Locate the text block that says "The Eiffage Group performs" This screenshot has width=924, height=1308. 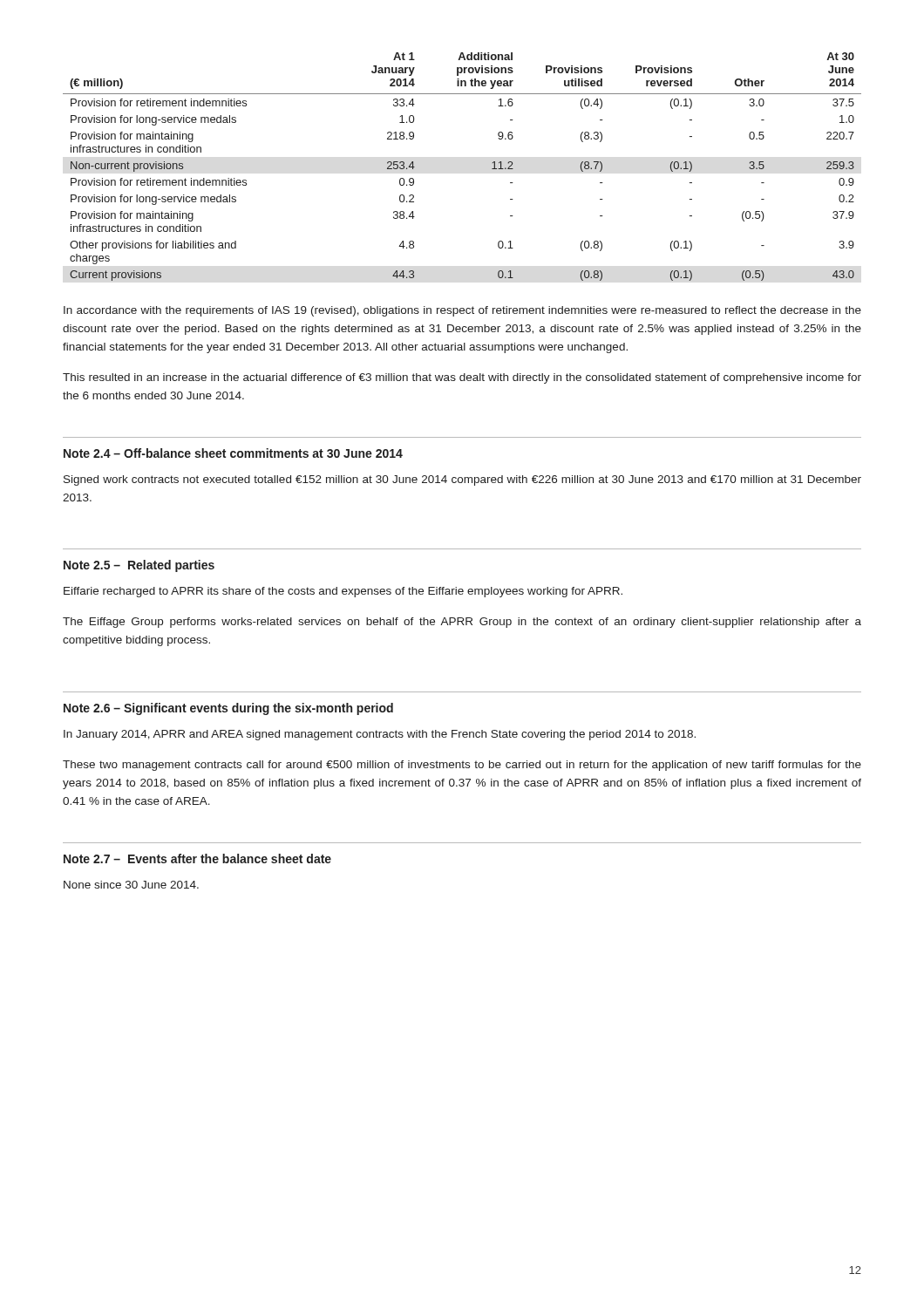(462, 631)
